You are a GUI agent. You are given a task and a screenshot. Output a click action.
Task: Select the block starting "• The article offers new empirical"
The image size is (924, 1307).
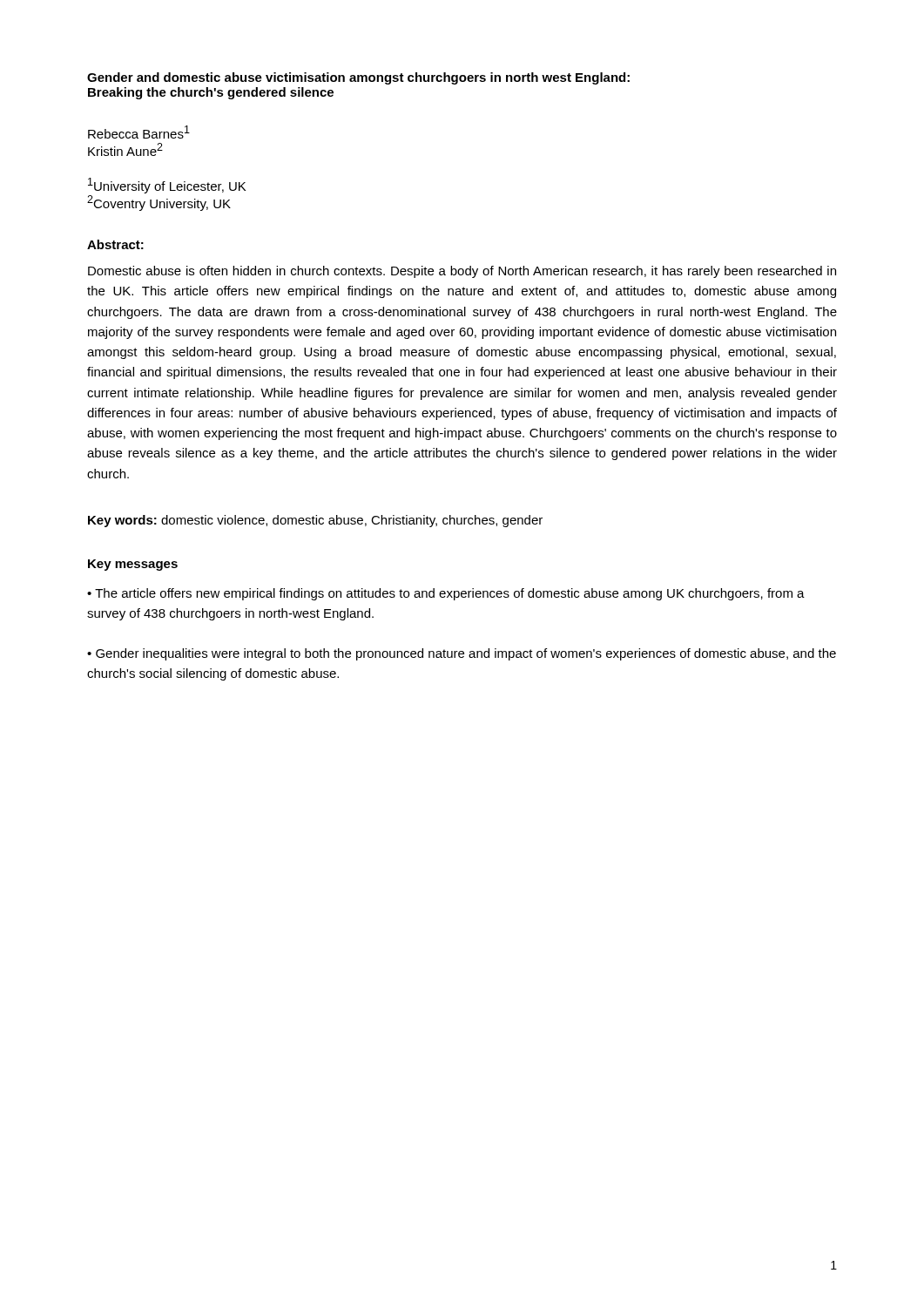[x=446, y=603]
